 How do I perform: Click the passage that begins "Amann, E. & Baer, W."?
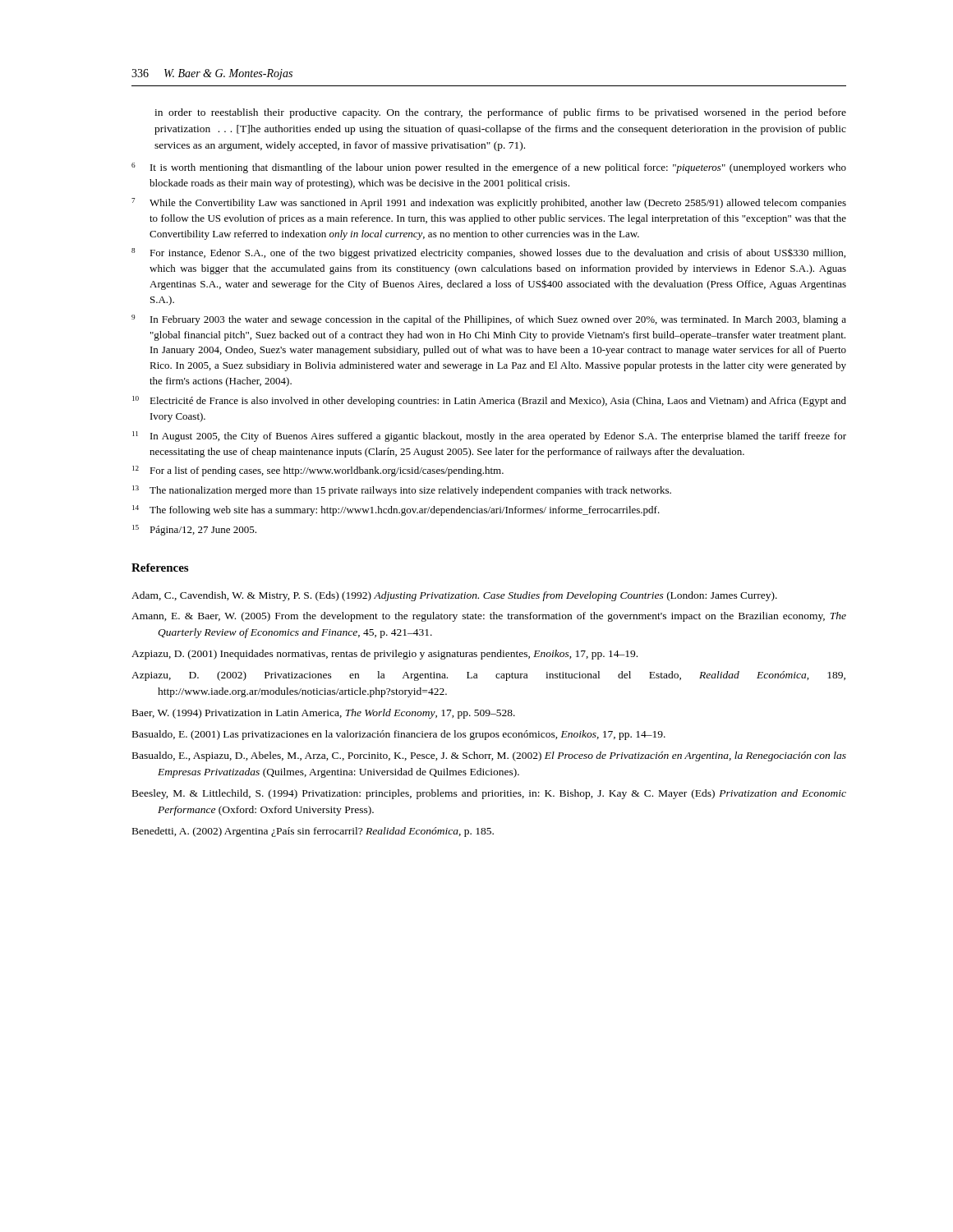click(x=489, y=624)
